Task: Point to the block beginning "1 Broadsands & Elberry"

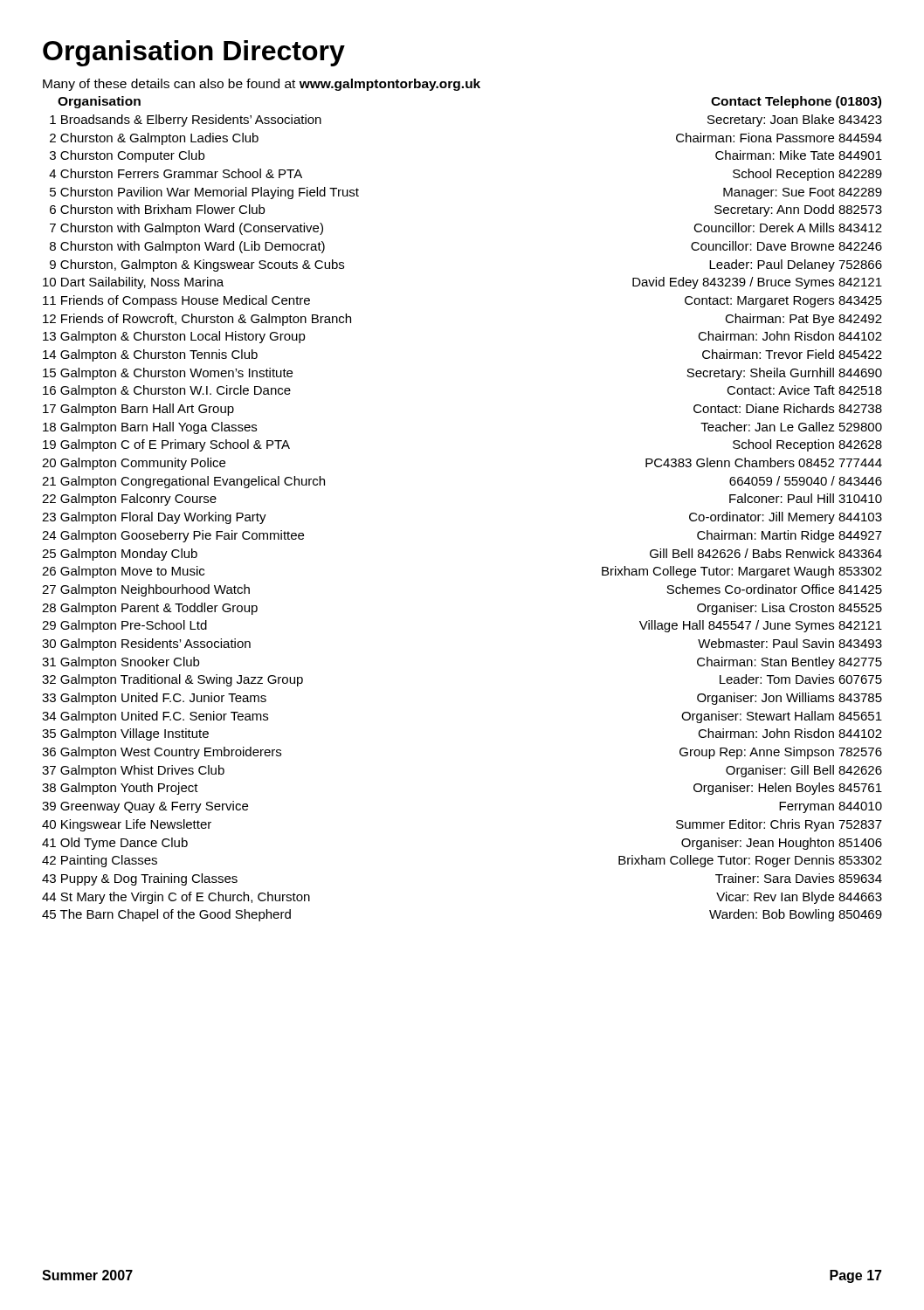Action: [x=182, y=120]
